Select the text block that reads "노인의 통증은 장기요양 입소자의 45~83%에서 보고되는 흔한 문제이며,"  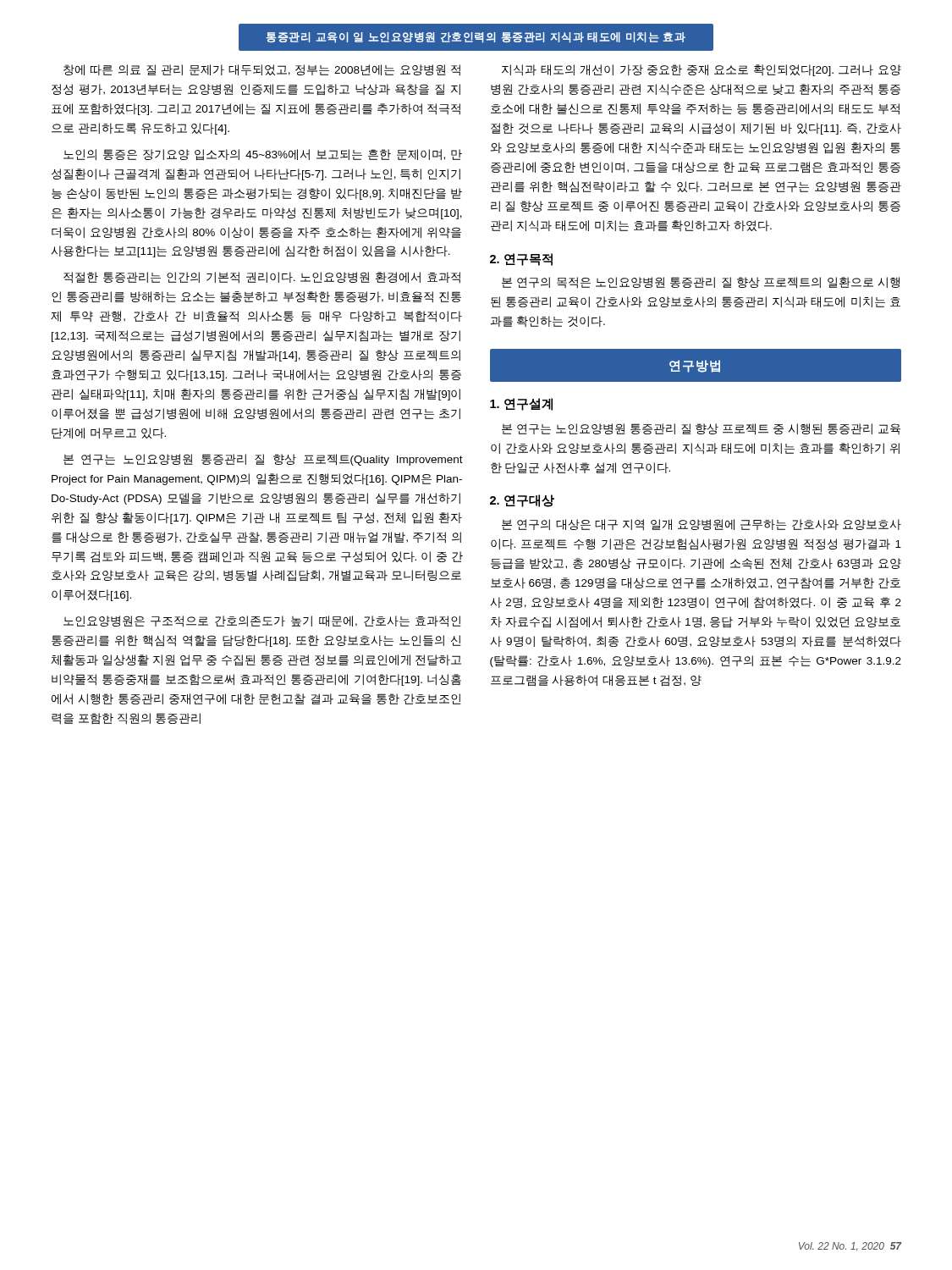[257, 204]
